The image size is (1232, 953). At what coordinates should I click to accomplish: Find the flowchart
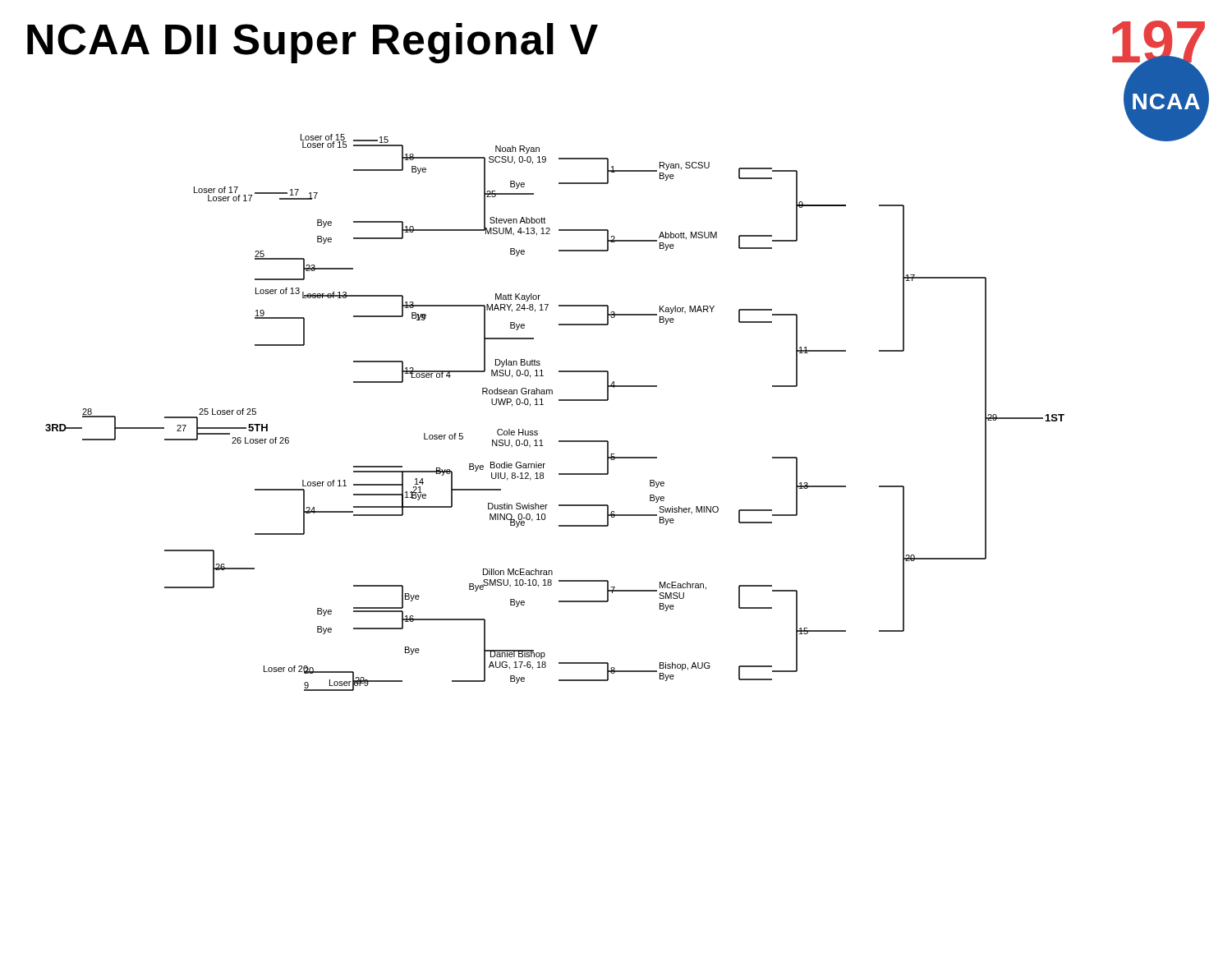[616, 501]
